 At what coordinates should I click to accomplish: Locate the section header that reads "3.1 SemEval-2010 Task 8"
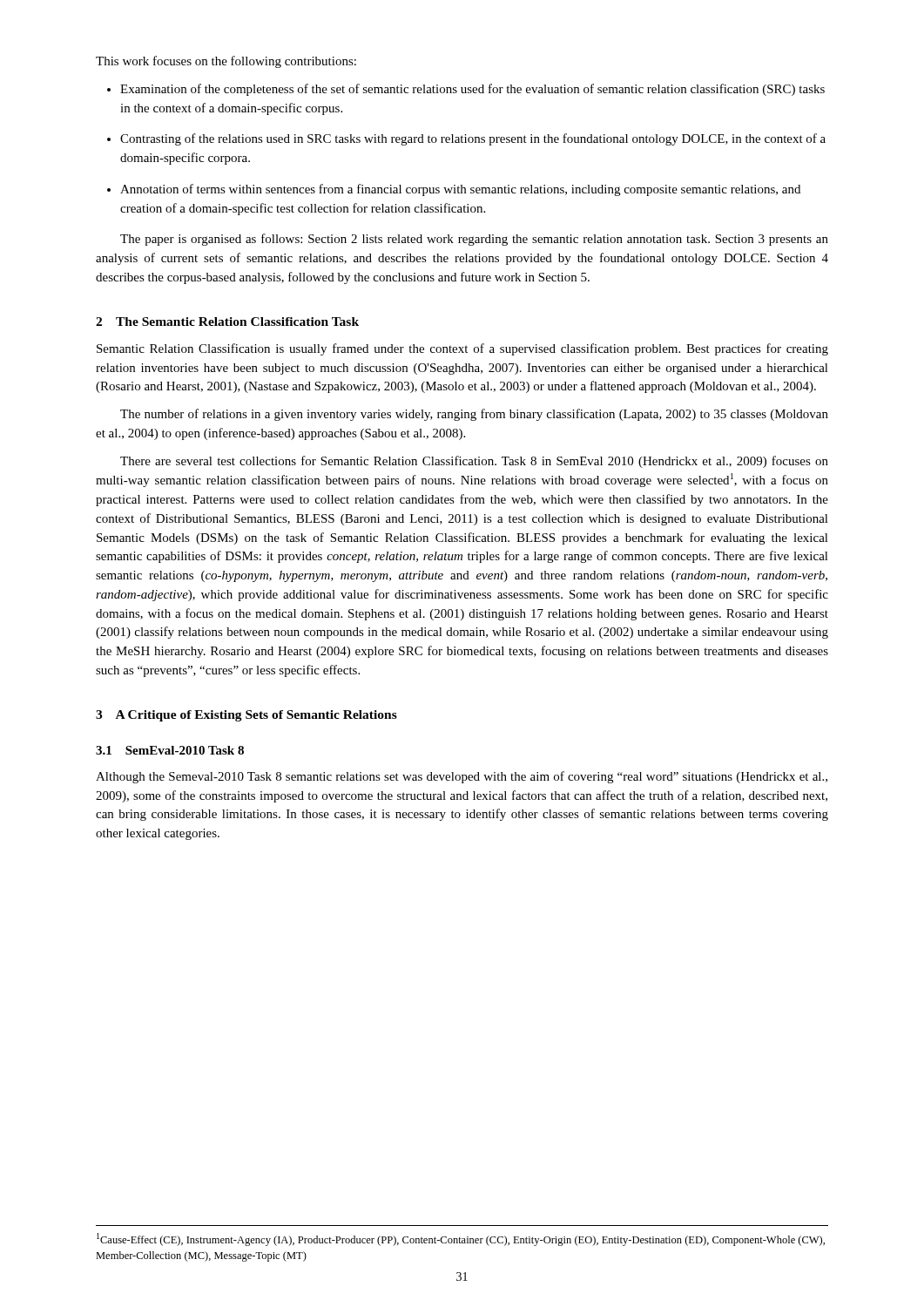(x=170, y=750)
